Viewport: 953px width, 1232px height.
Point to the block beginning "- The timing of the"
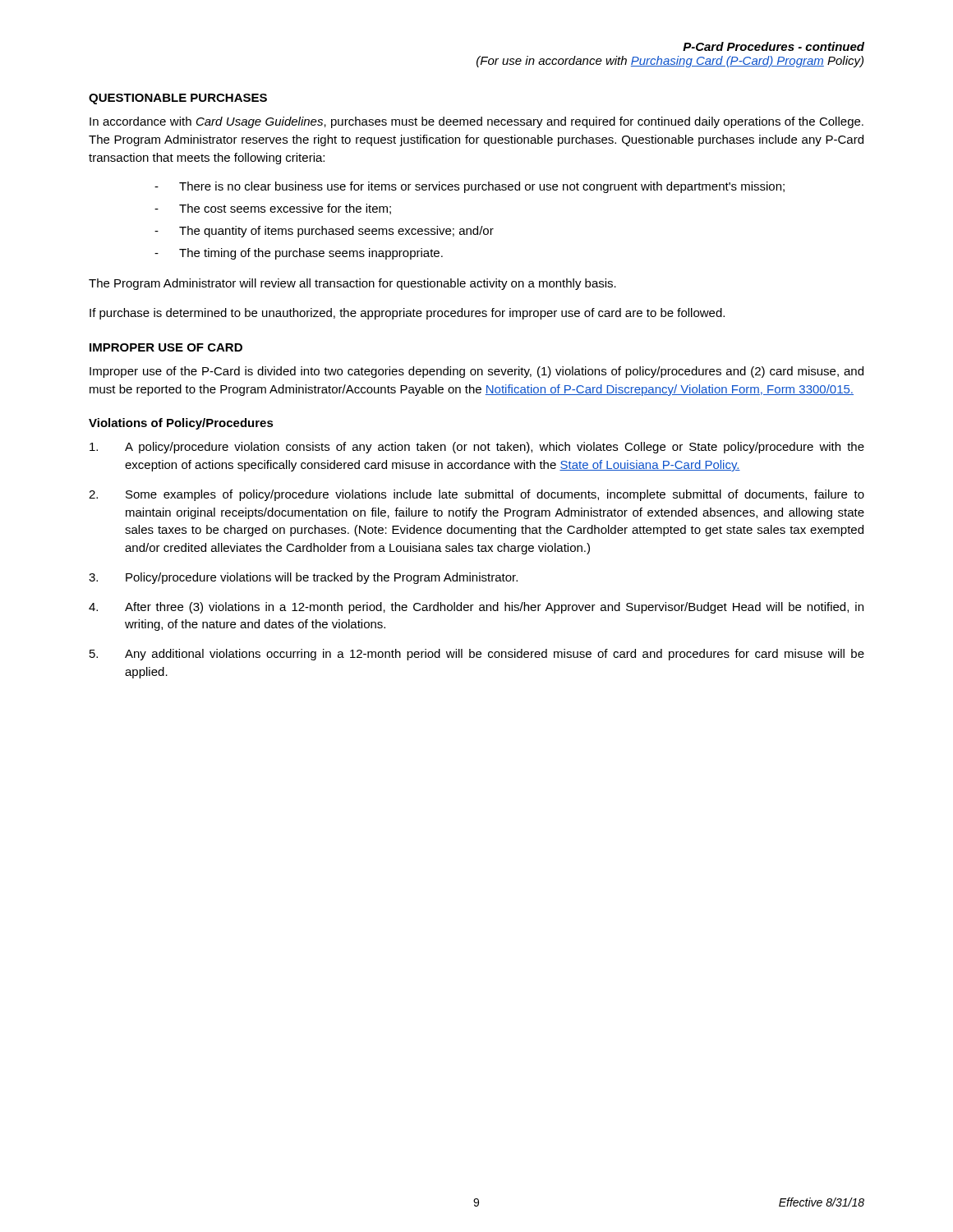(299, 252)
